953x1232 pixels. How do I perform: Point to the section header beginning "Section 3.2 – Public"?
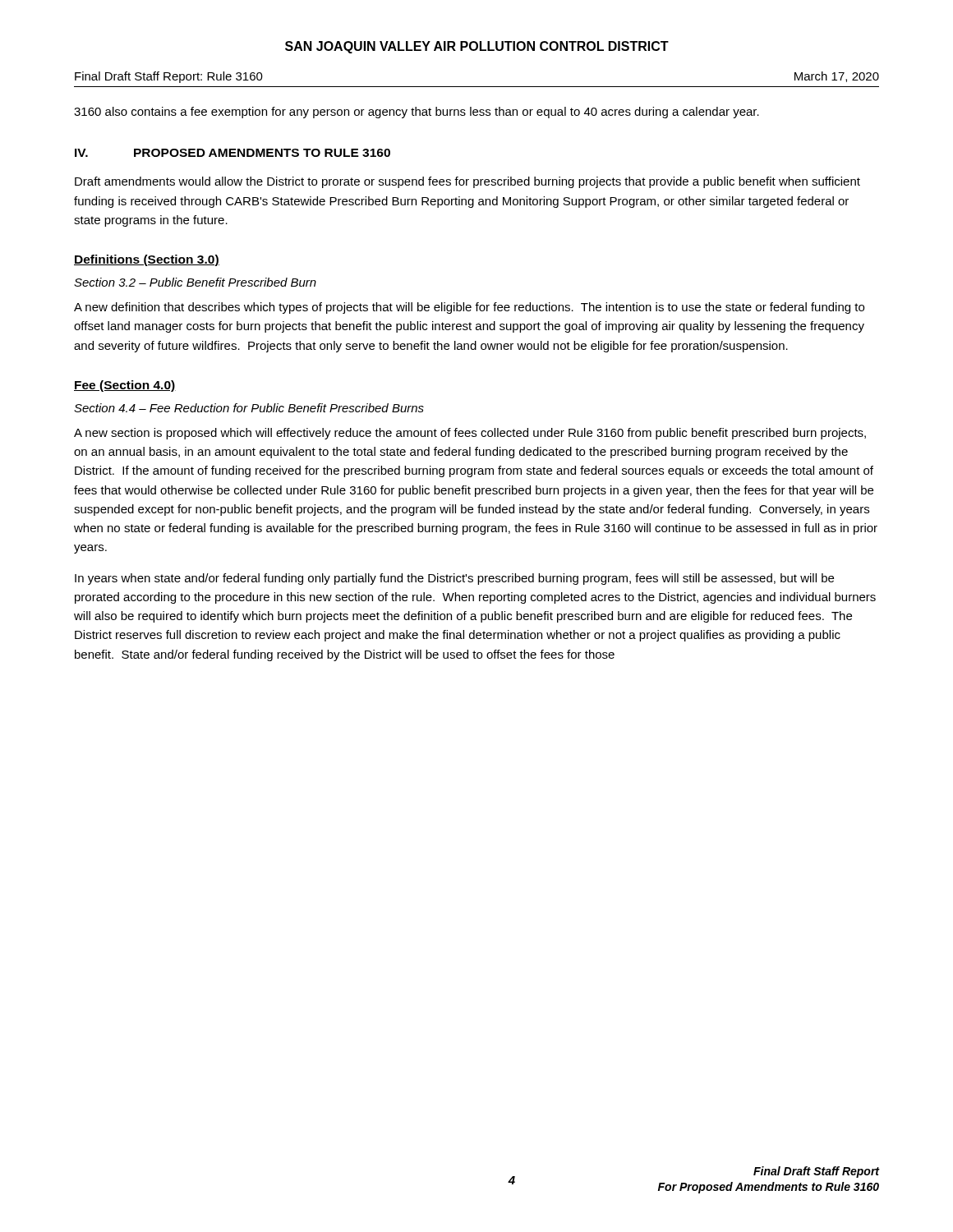point(195,282)
